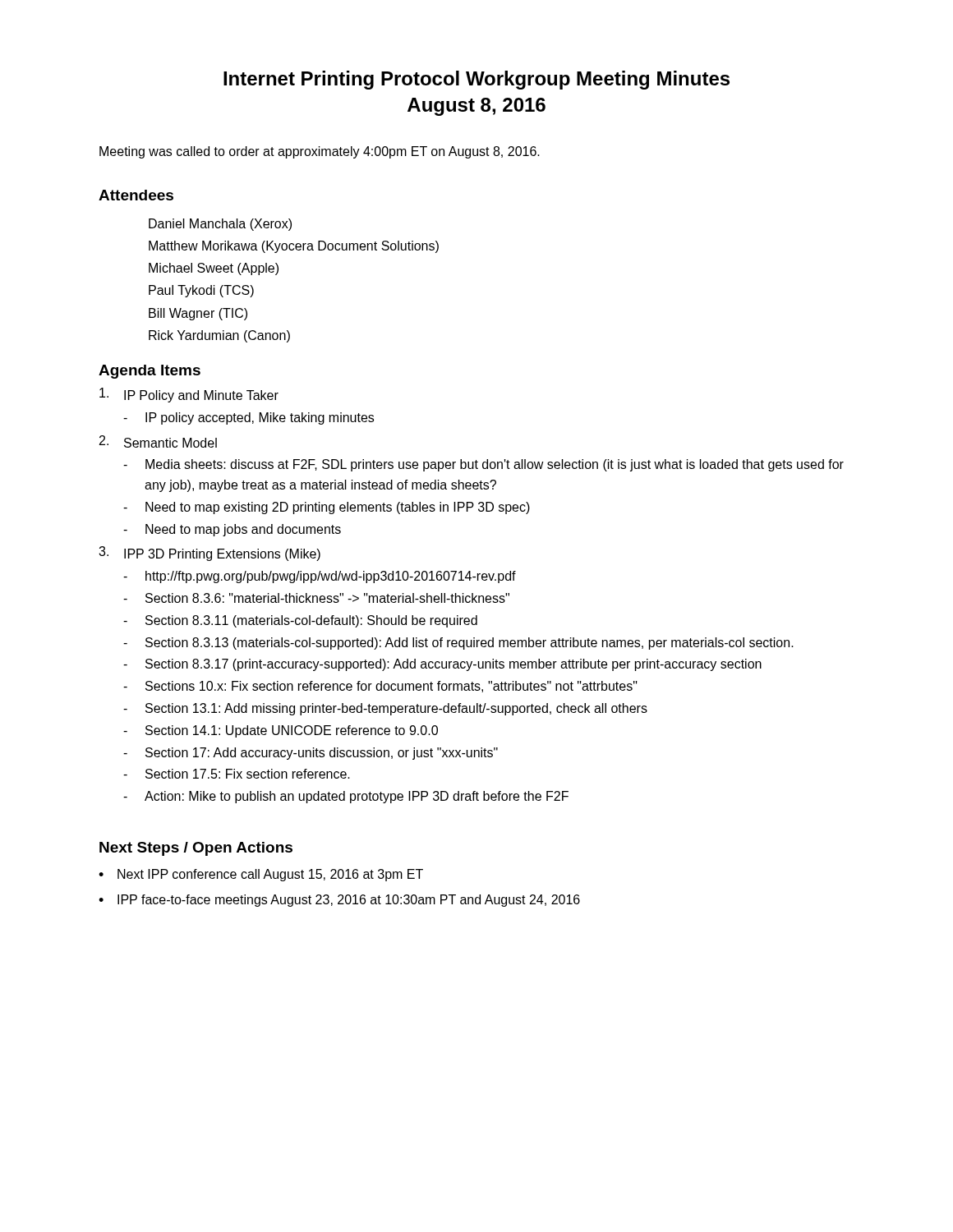
Task: Find the list item with the text "• IPP face-to-face meetings"
Action: (x=339, y=901)
